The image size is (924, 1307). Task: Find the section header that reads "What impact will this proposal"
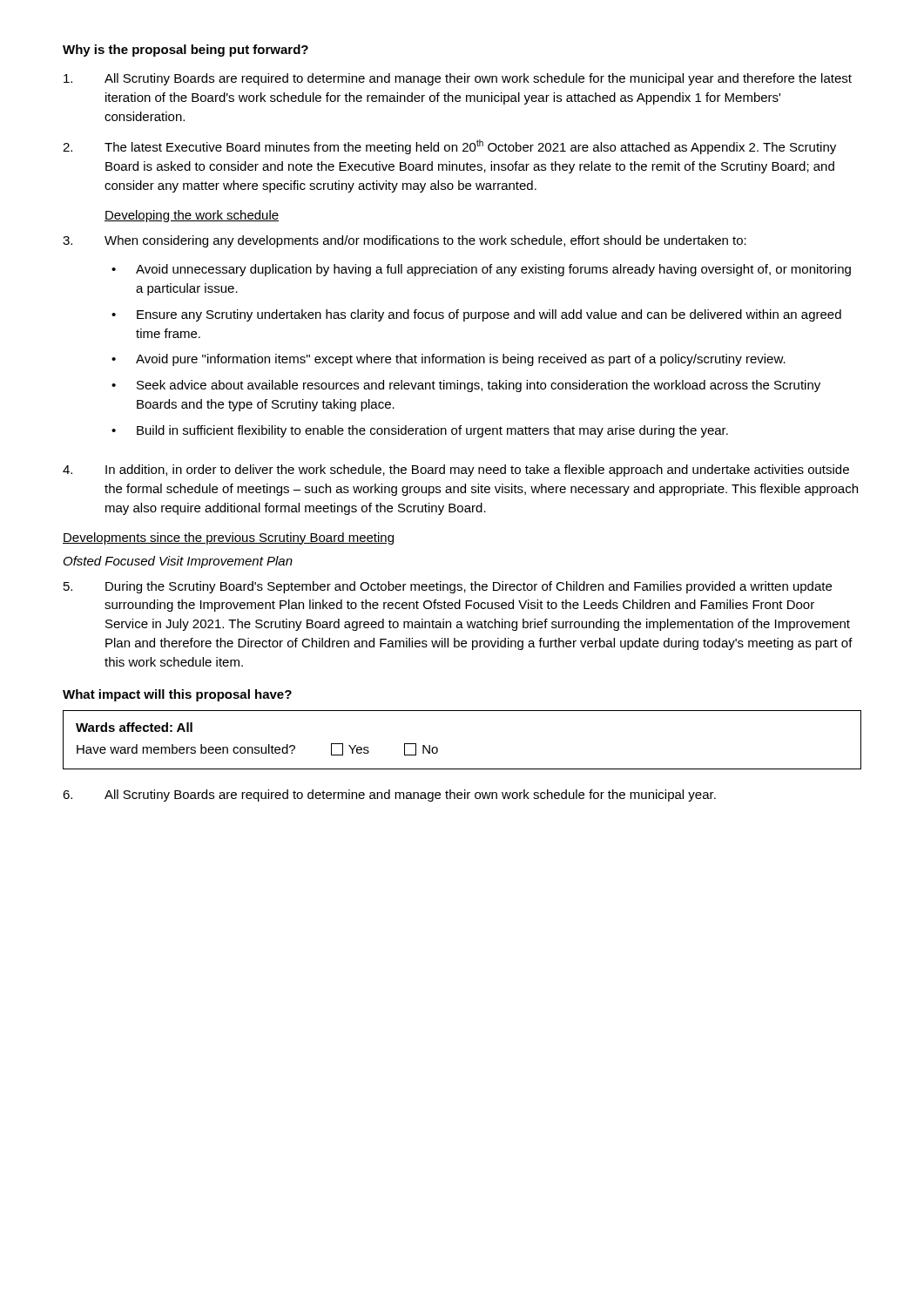tap(177, 694)
